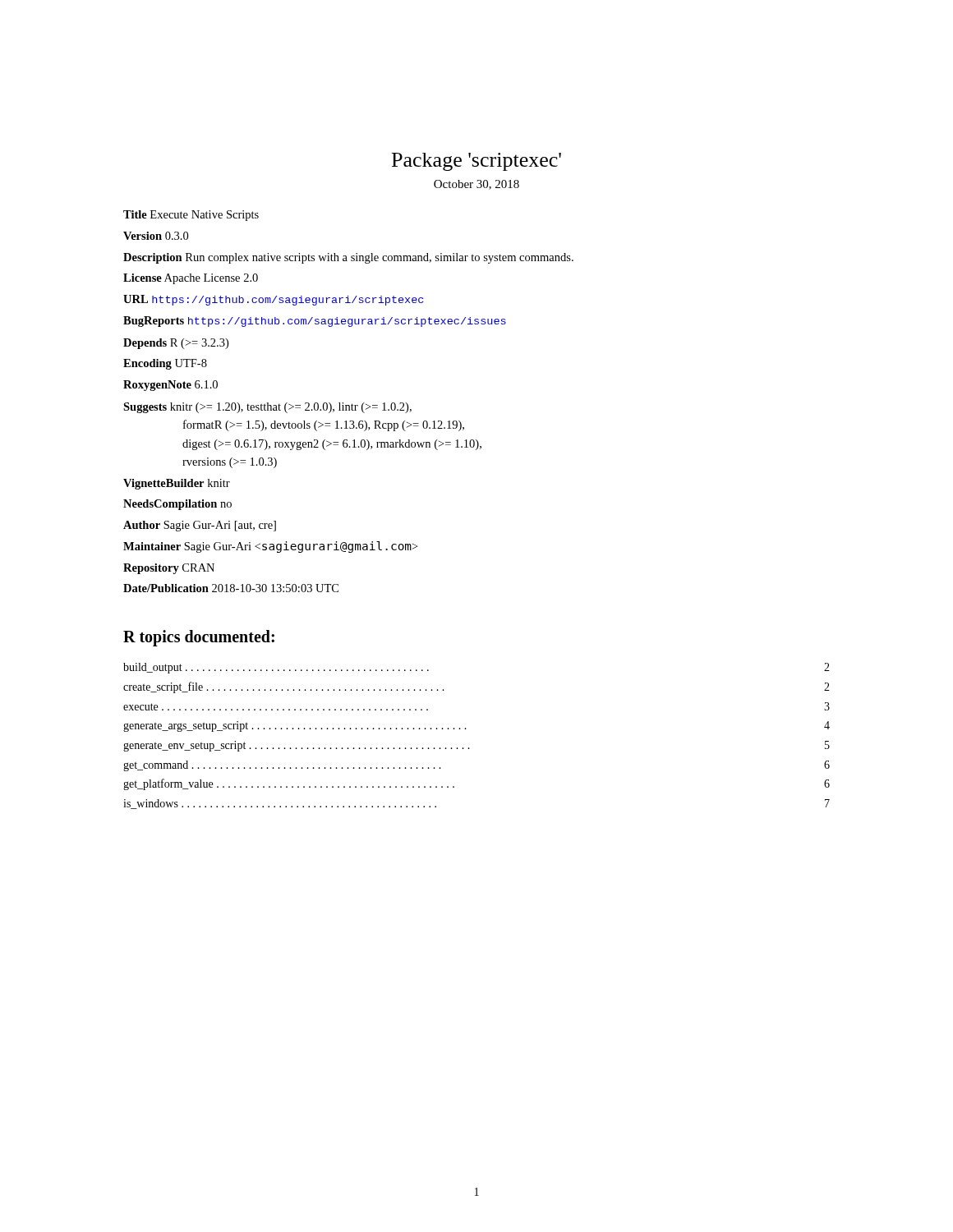Select the table that reads "is_windows . . ."
This screenshot has height=1232, width=953.
point(476,736)
